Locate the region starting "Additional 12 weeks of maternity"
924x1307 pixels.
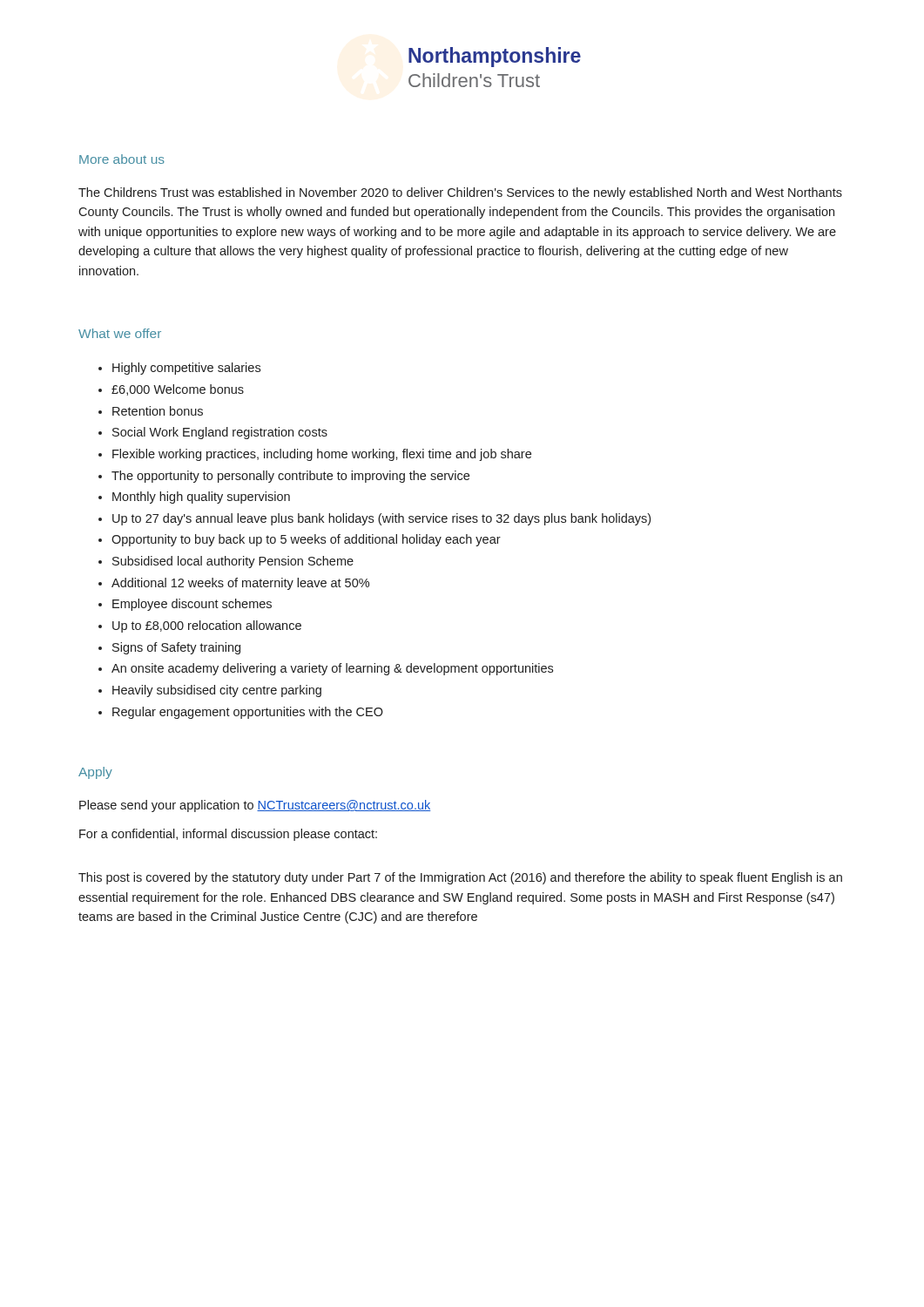pos(241,583)
